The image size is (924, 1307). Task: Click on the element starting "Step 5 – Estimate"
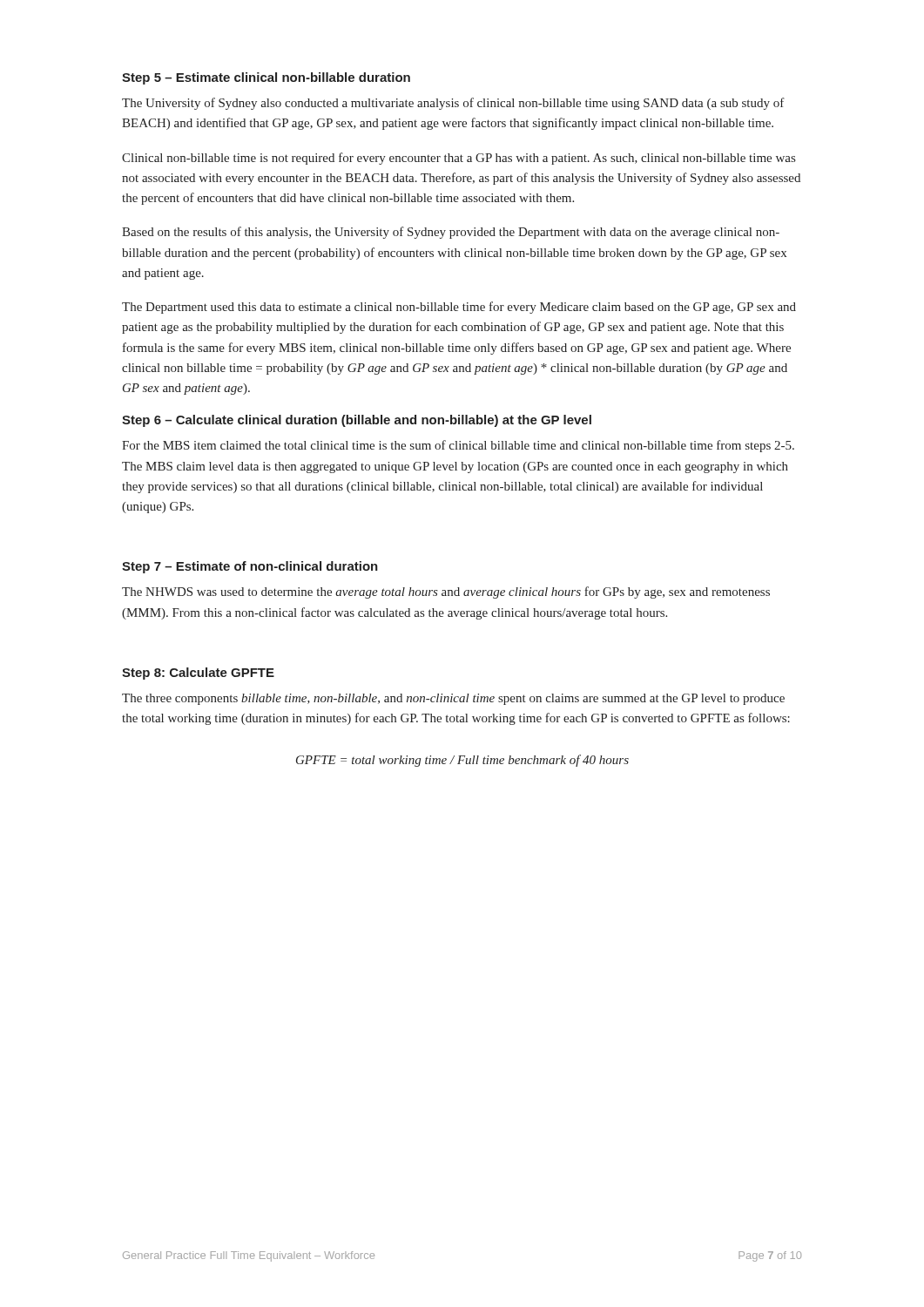point(266,77)
